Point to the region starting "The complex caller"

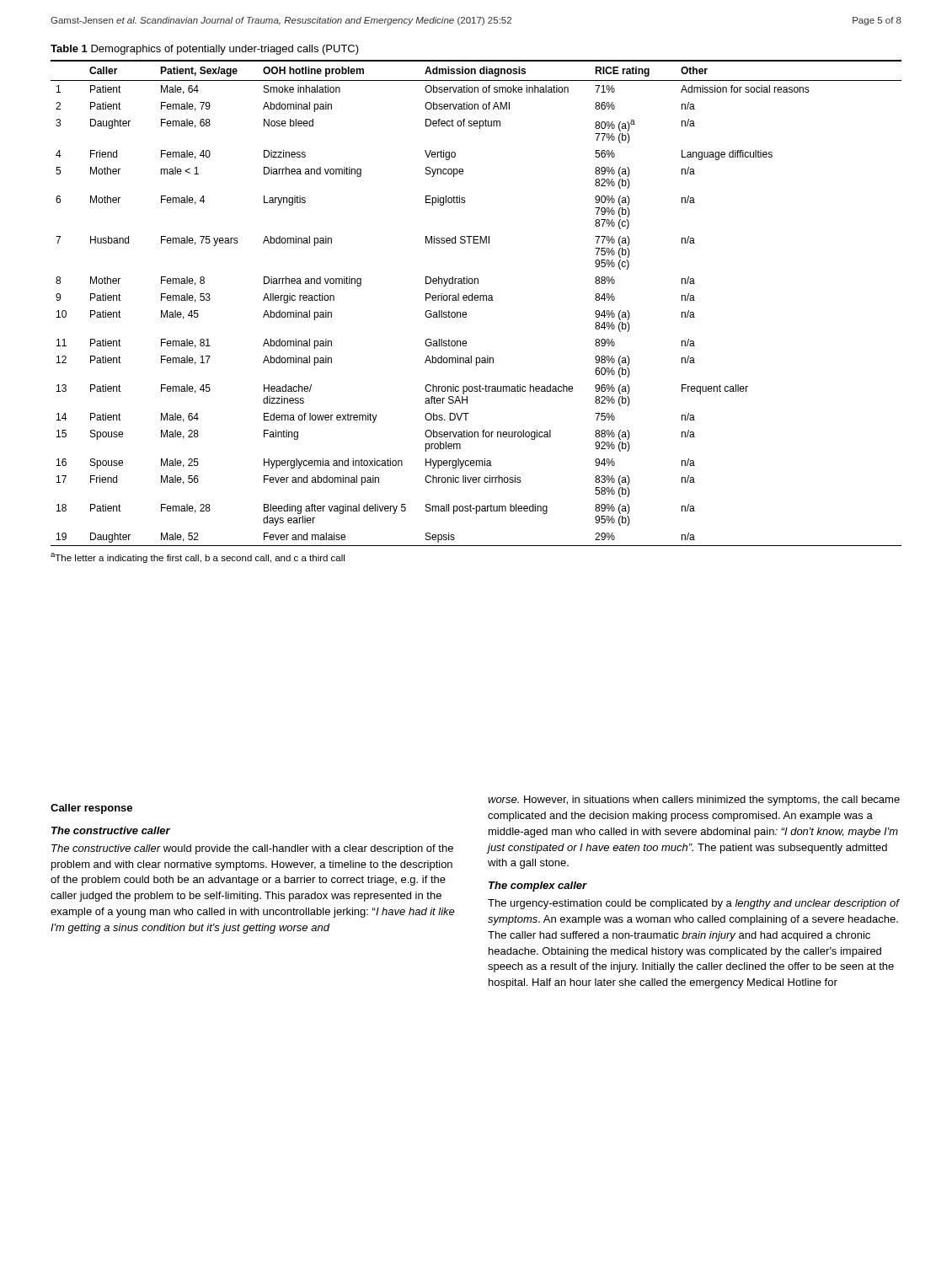[537, 885]
